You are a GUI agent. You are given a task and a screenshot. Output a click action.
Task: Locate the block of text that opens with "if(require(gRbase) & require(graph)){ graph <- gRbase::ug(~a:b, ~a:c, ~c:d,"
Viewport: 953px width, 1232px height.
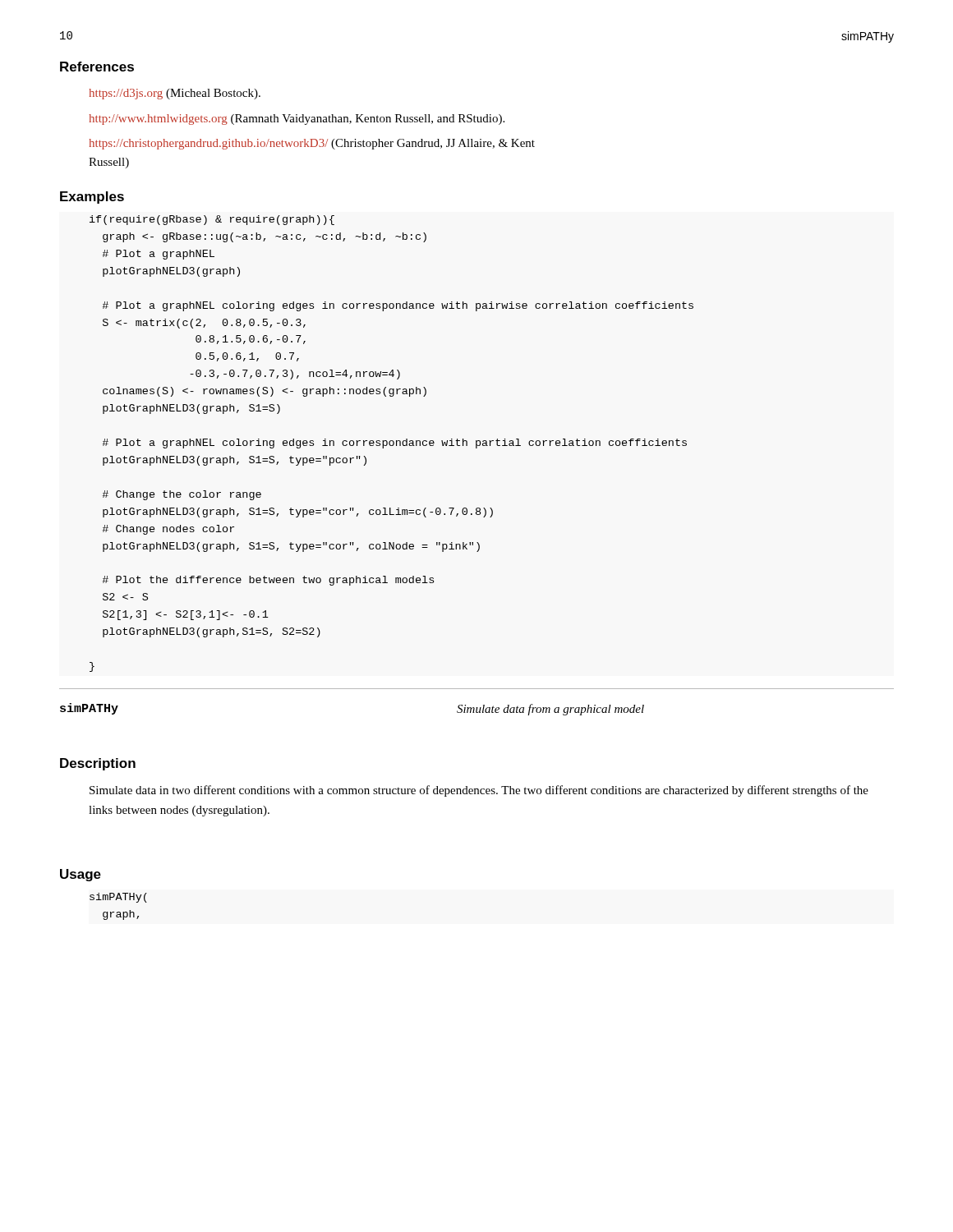392,443
